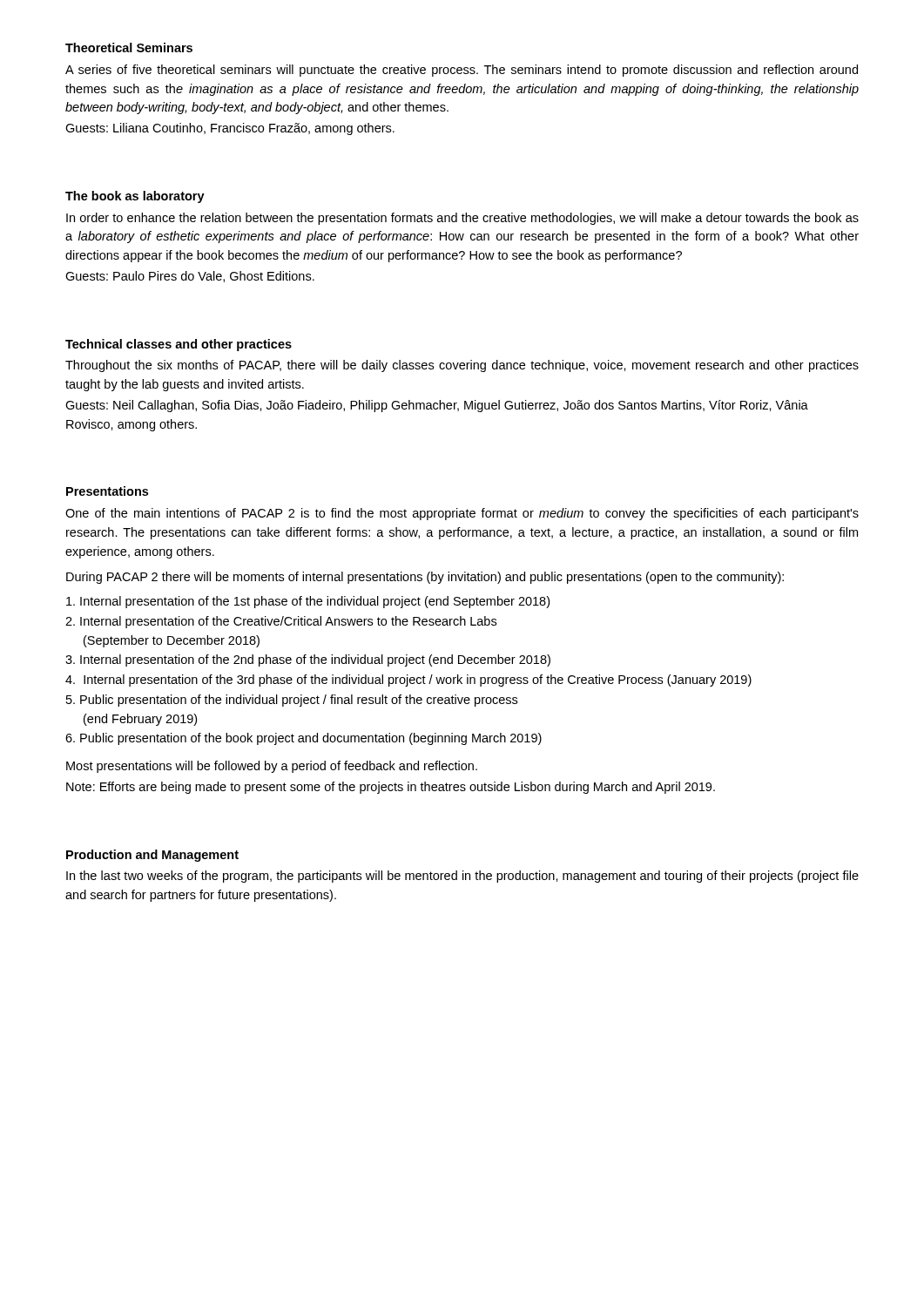The height and width of the screenshot is (1307, 924).
Task: Click on the block starting "Production and Management"
Action: 152,854
